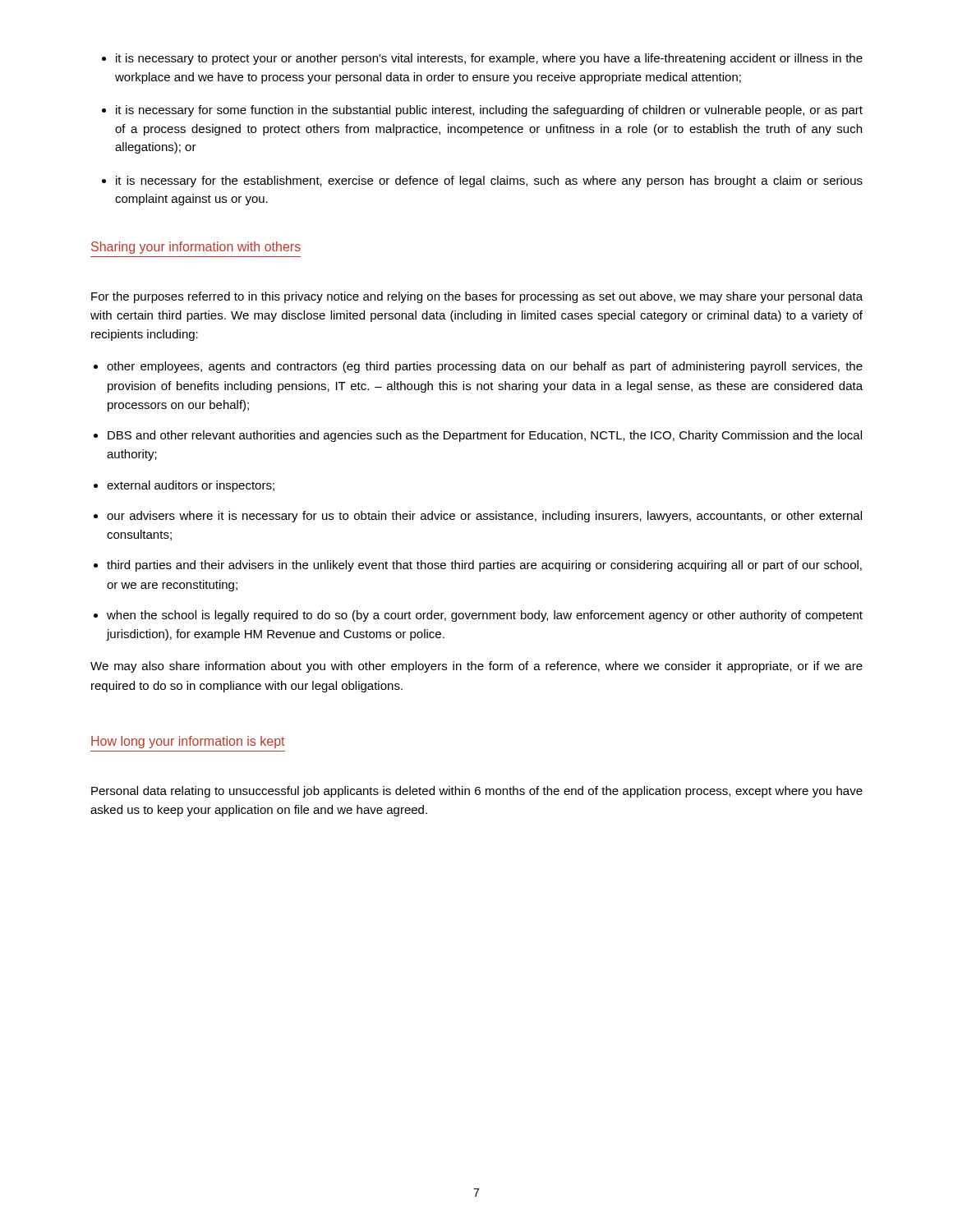Point to the text block starting "external auditors or inspectors;"

pyautogui.click(x=191, y=486)
